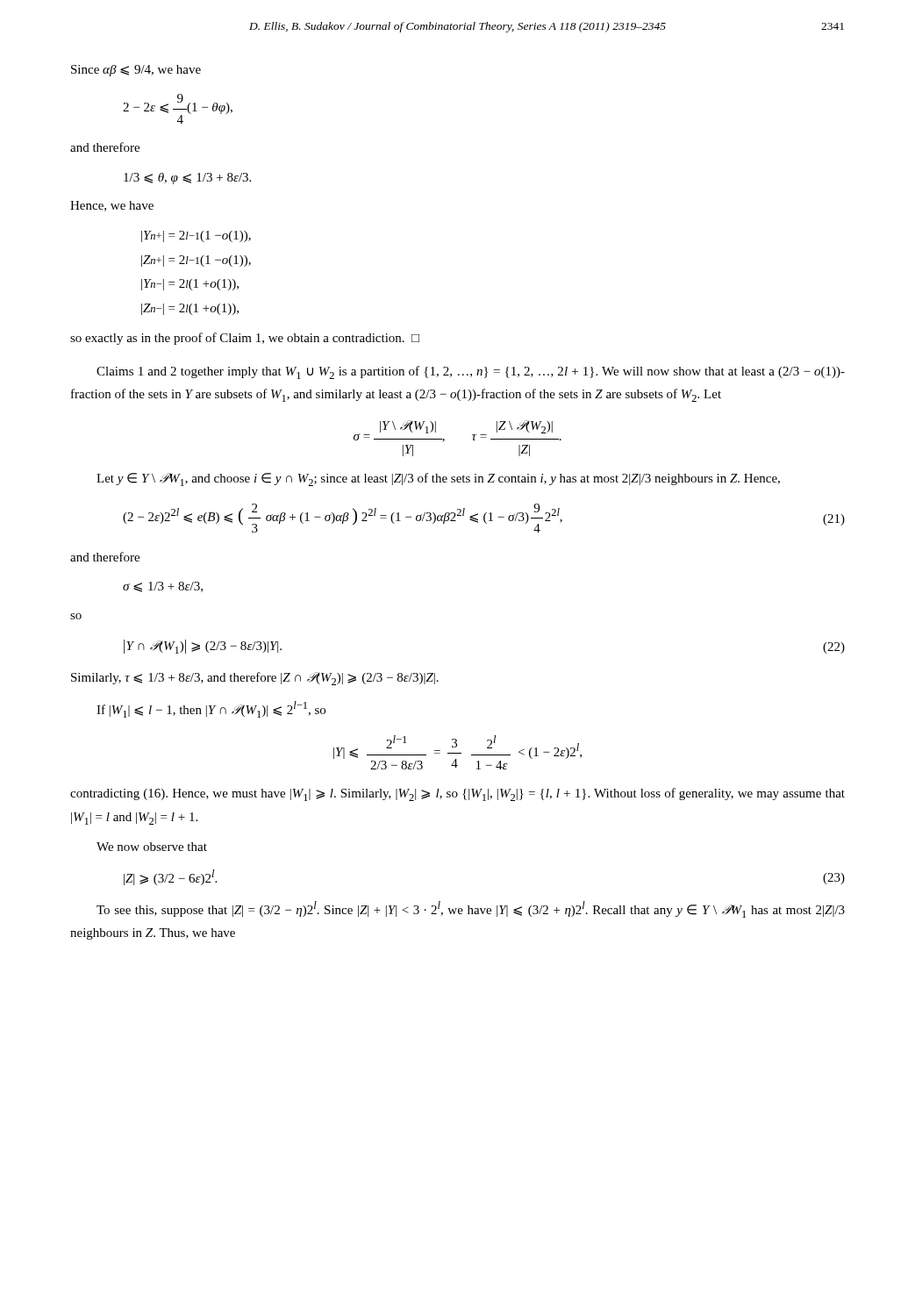Image resolution: width=915 pixels, height=1316 pixels.
Task: Where is the passage that starts "Let y ∈ Y \ 𝒫W1, and"?
Action: 439,479
